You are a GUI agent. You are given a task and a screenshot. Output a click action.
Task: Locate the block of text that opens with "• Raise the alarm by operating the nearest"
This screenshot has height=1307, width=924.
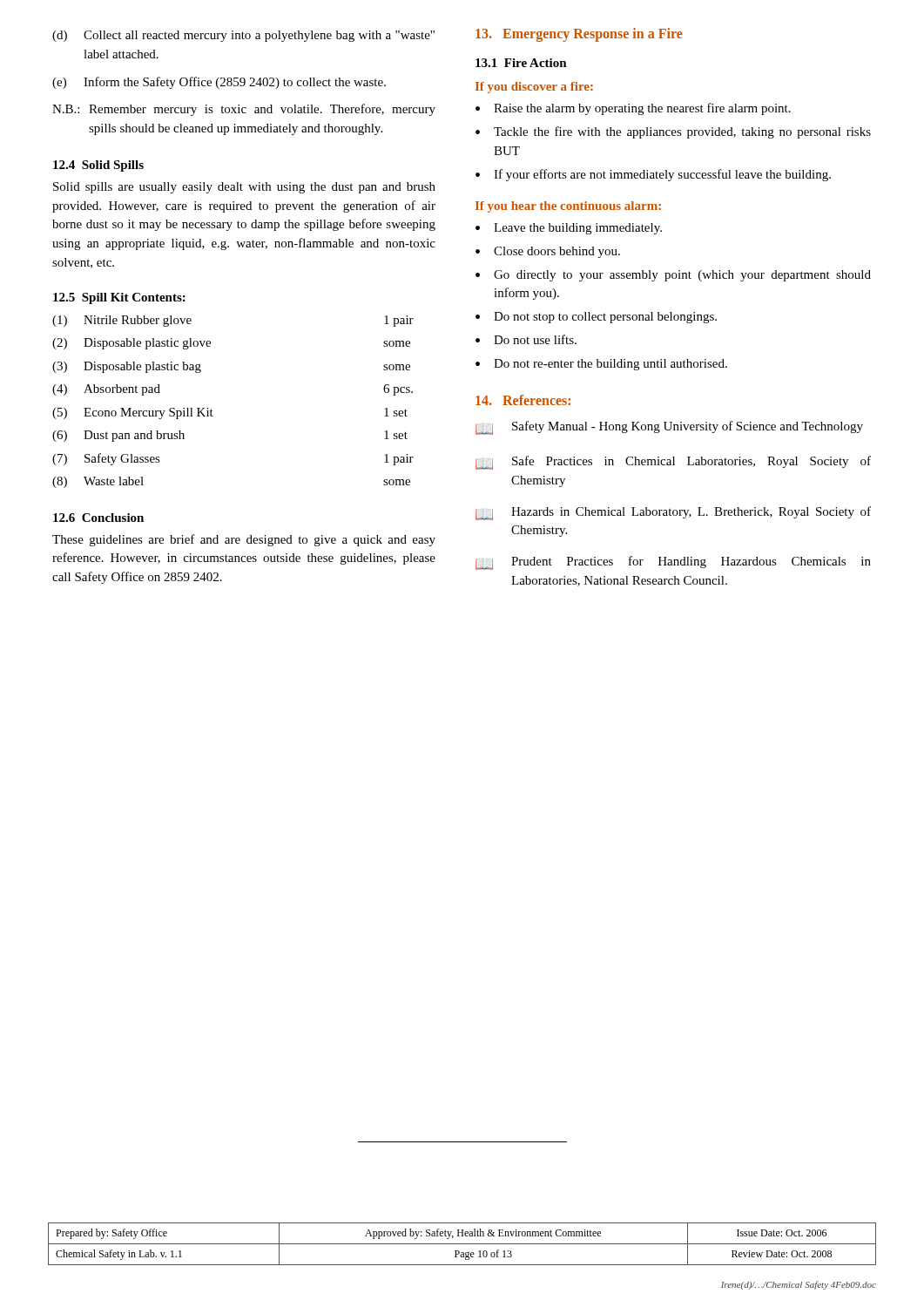click(x=673, y=109)
